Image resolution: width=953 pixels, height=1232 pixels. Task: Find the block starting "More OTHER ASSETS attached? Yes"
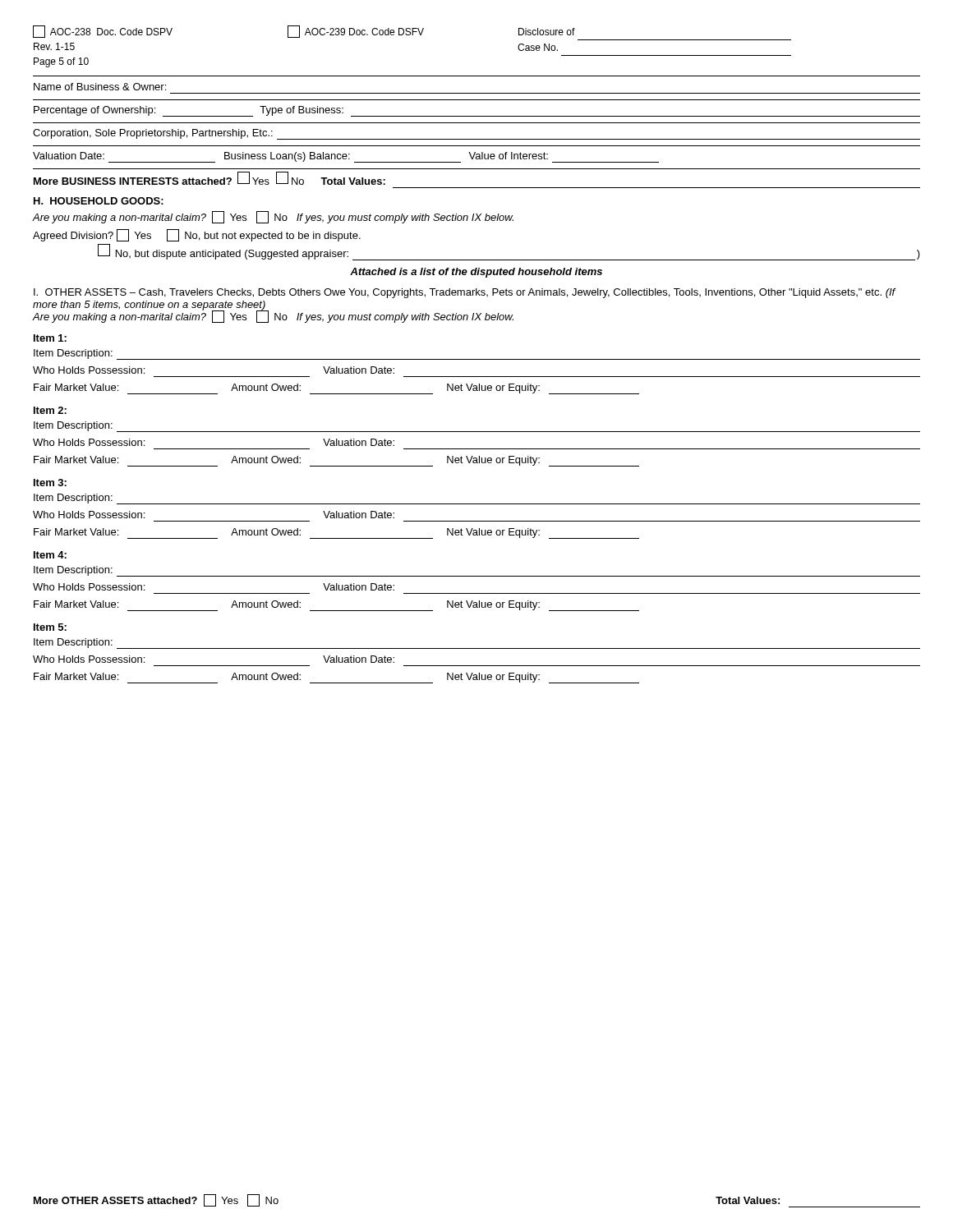tap(159, 1200)
